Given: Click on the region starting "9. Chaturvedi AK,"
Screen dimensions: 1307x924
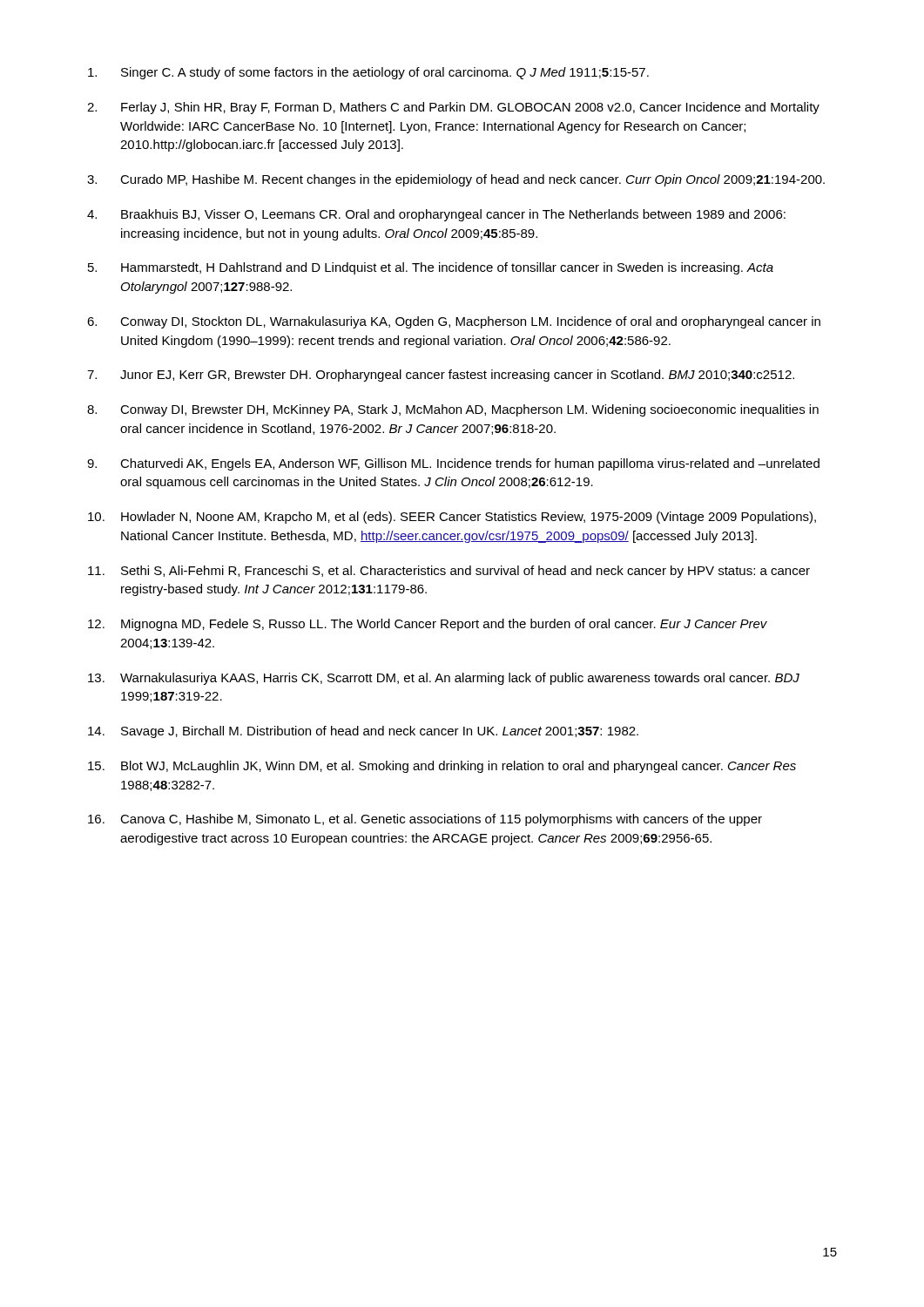Looking at the screenshot, I should click(462, 472).
